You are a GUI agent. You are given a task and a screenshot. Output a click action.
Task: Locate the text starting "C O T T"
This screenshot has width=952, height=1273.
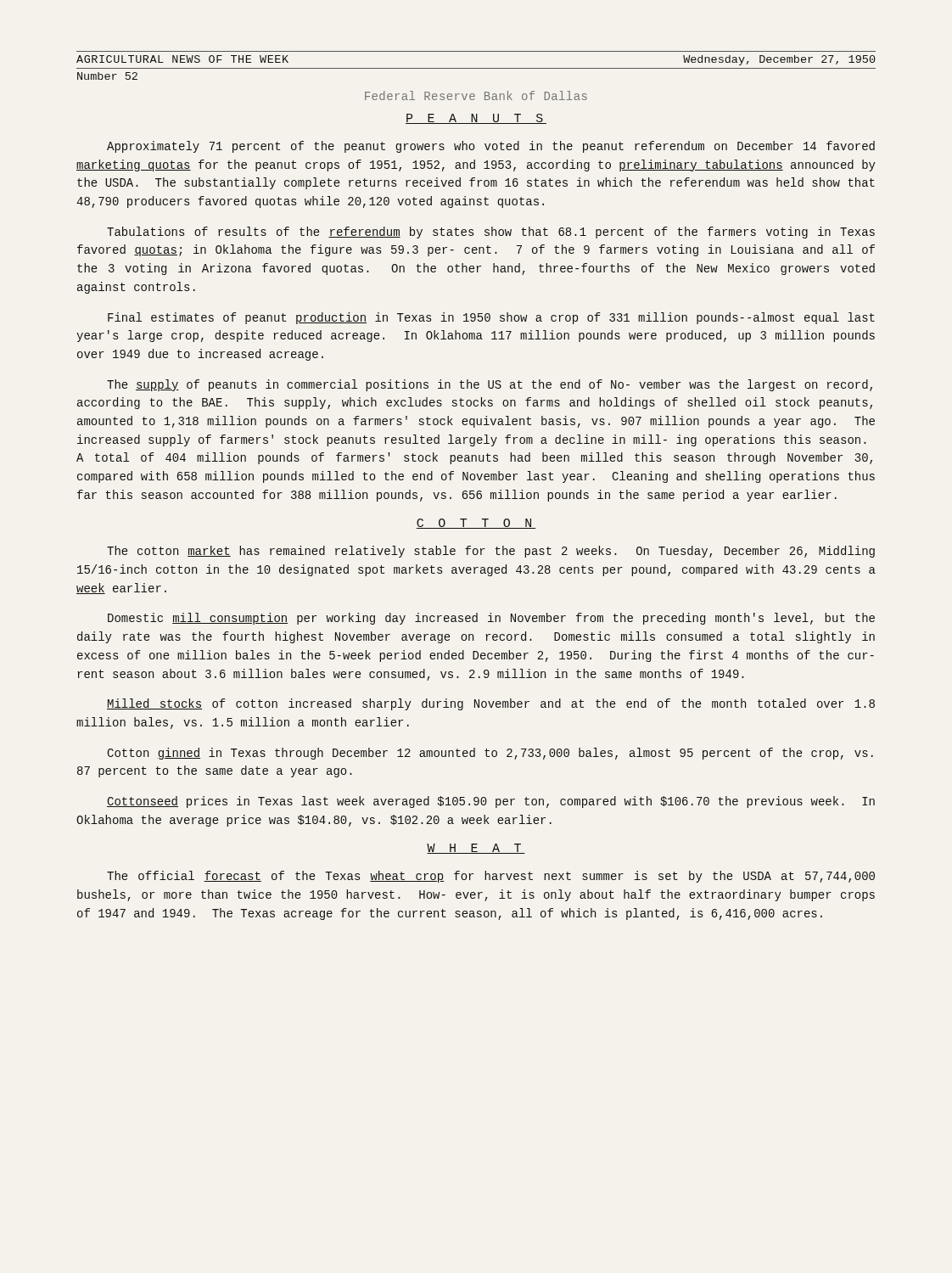476,524
